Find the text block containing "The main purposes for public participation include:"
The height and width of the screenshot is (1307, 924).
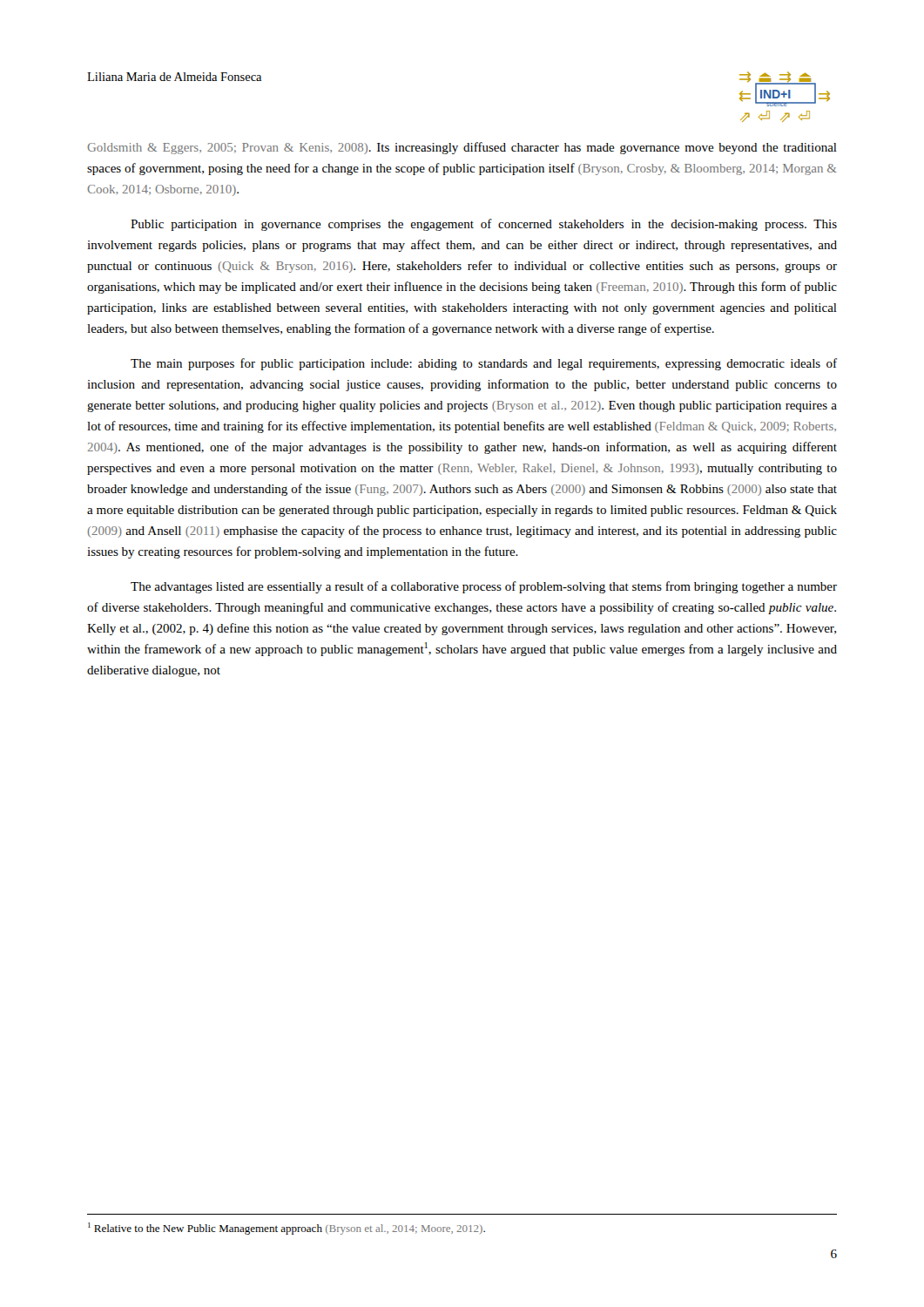462,457
